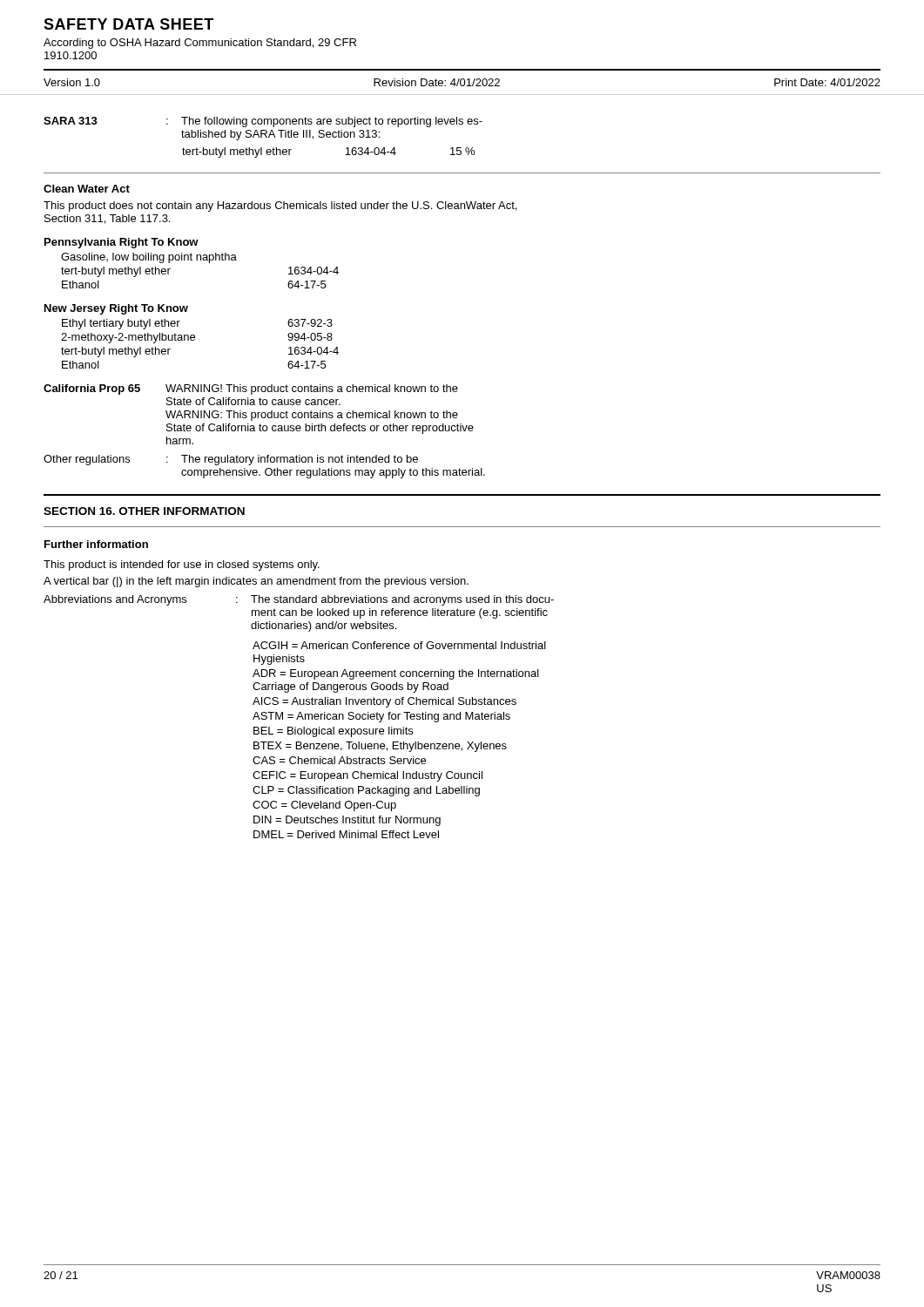This screenshot has height=1307, width=924.
Task: Click the passage that begins "This product is intended for use in closed"
Action: point(182,564)
